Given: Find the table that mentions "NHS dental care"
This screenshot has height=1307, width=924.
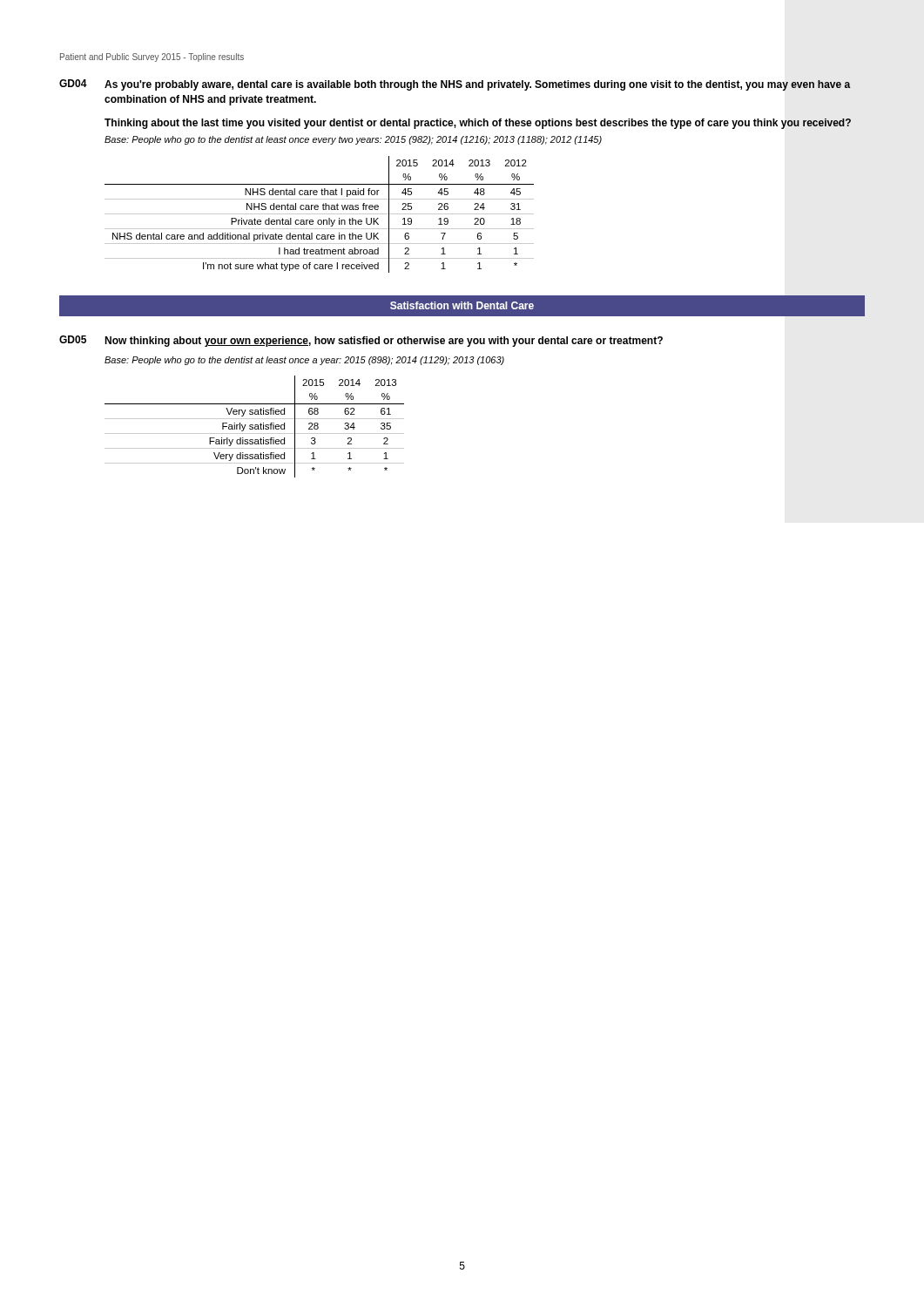Looking at the screenshot, I should [x=485, y=214].
